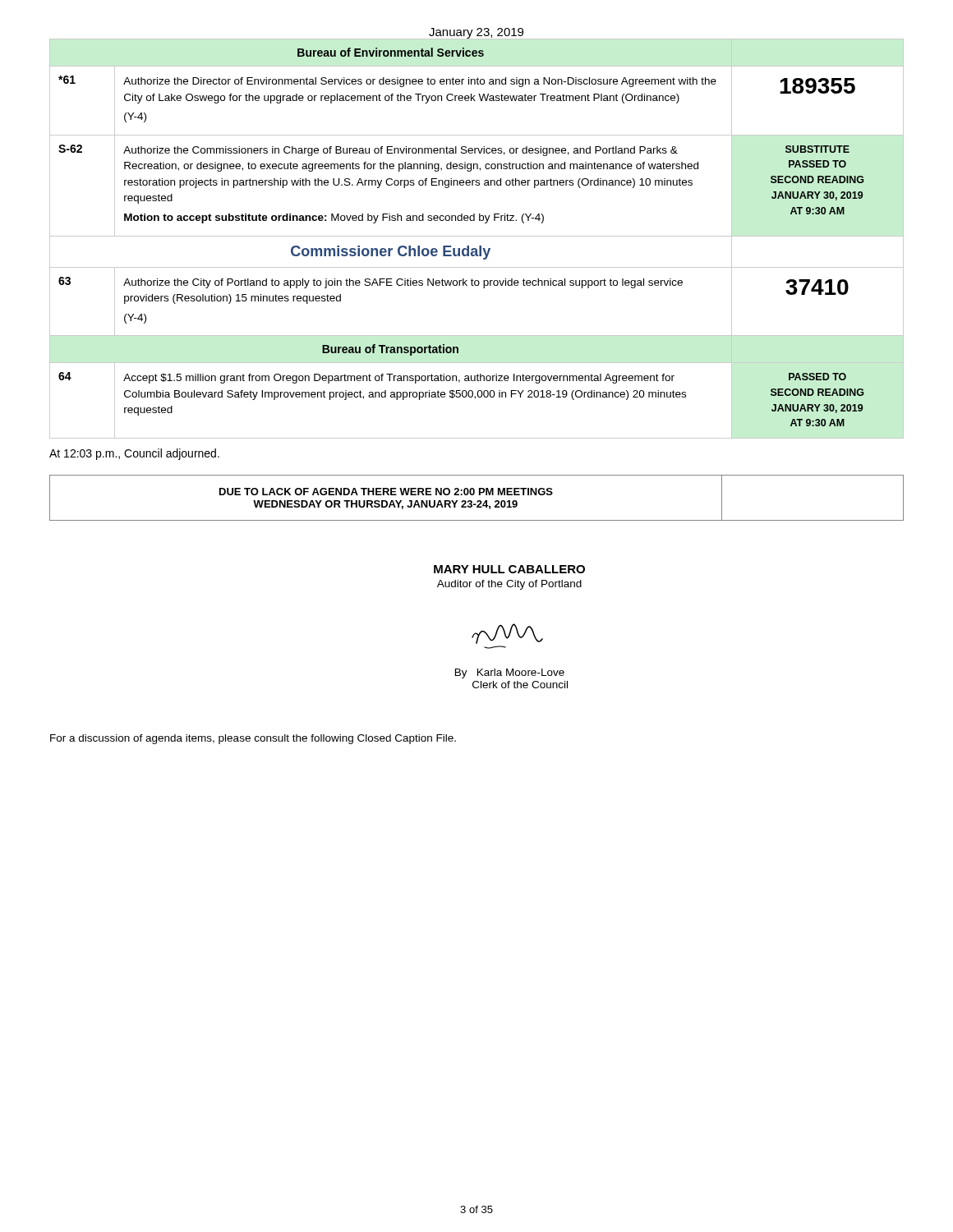Select the illustration
This screenshot has width=953, height=1232.
coord(509,632)
